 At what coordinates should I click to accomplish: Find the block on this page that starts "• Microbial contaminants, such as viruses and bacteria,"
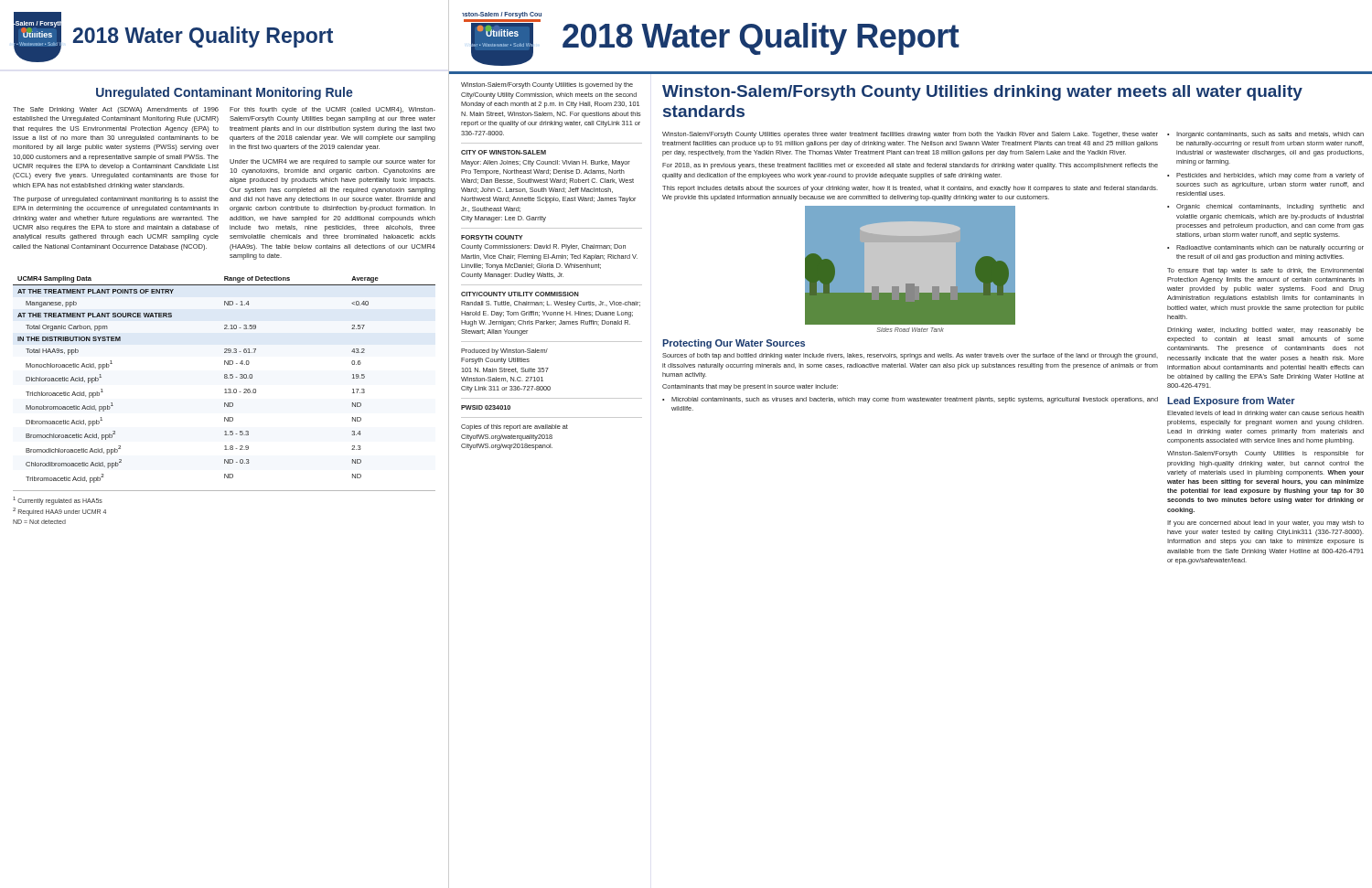click(910, 404)
